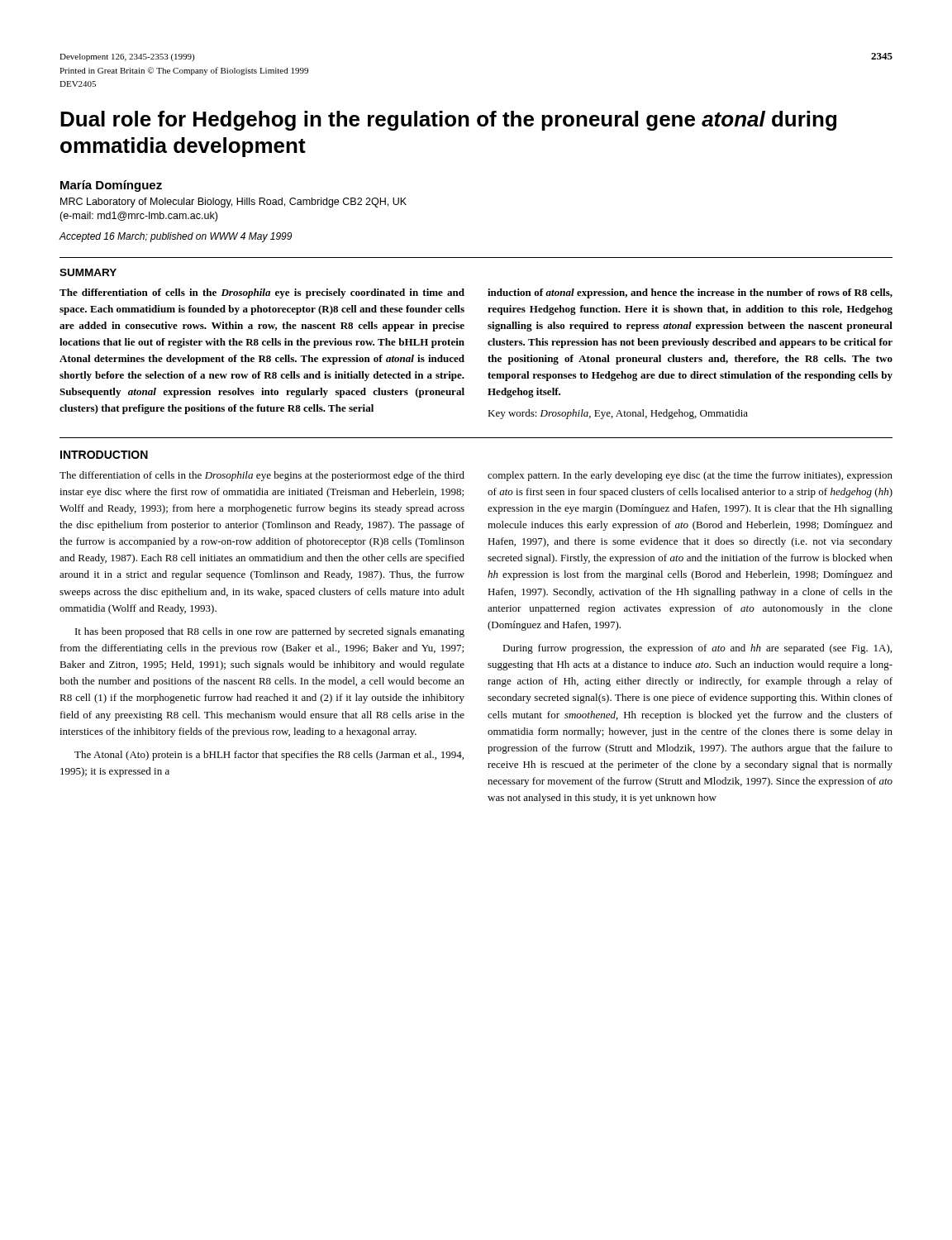Point to the region starting "Dual role for Hedgehog in the"
This screenshot has width=952, height=1240.
click(476, 132)
